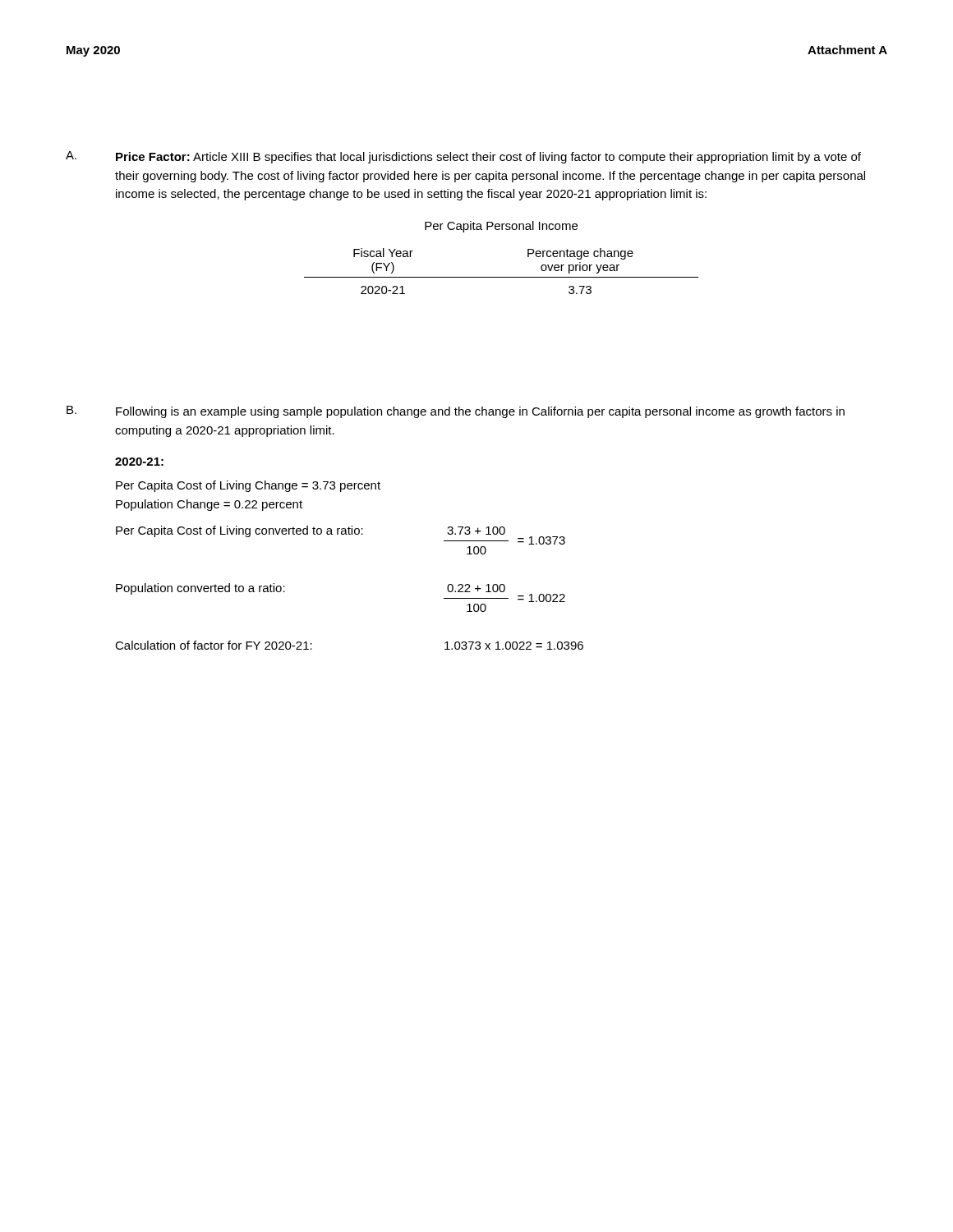
Task: Locate the table with the text "Percentage change over prior"
Action: point(501,271)
